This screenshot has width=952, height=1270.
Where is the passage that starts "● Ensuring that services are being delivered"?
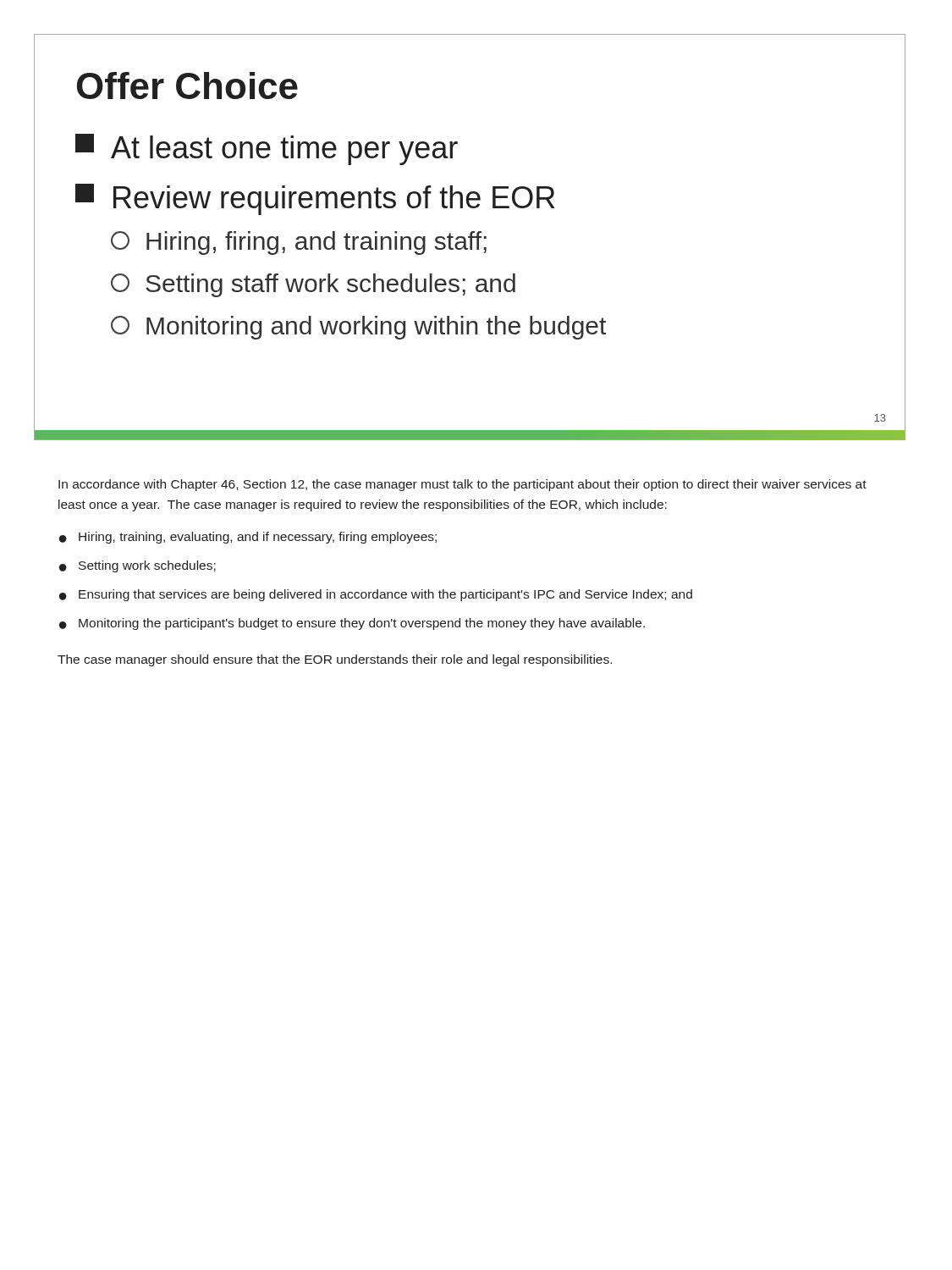tap(375, 597)
